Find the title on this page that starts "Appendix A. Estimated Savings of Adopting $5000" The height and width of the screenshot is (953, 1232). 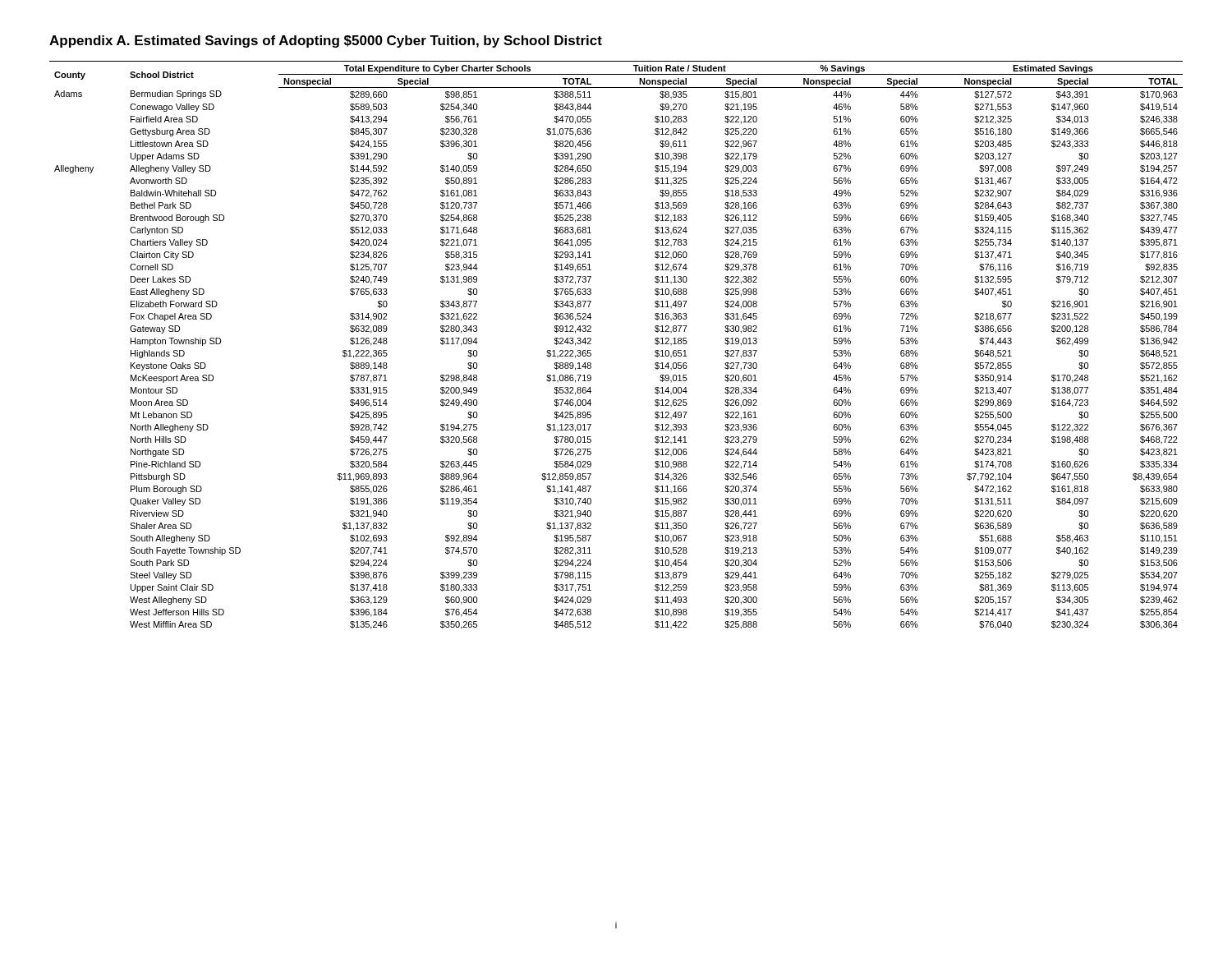326,41
